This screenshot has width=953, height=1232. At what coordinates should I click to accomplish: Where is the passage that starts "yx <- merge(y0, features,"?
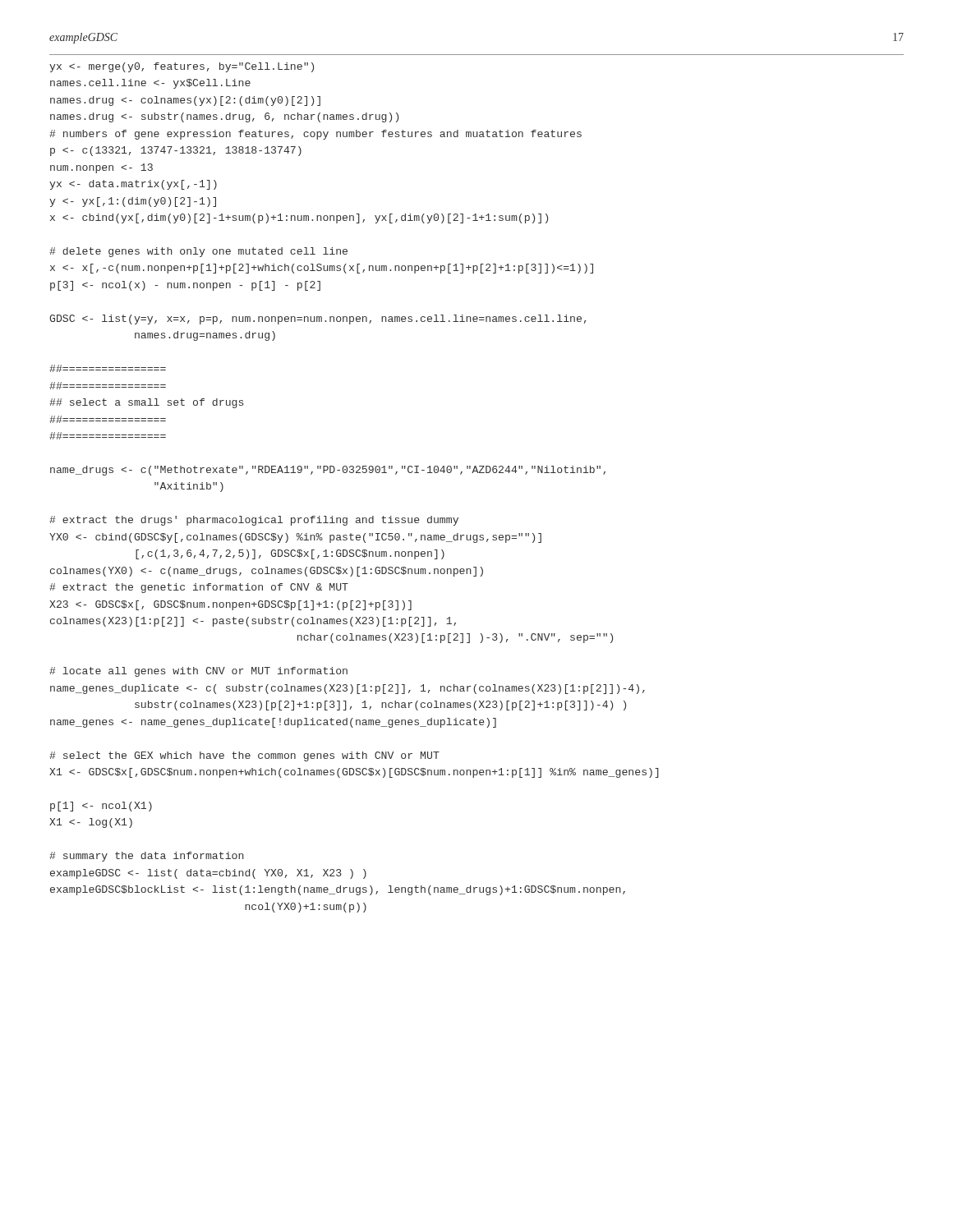point(182,67)
